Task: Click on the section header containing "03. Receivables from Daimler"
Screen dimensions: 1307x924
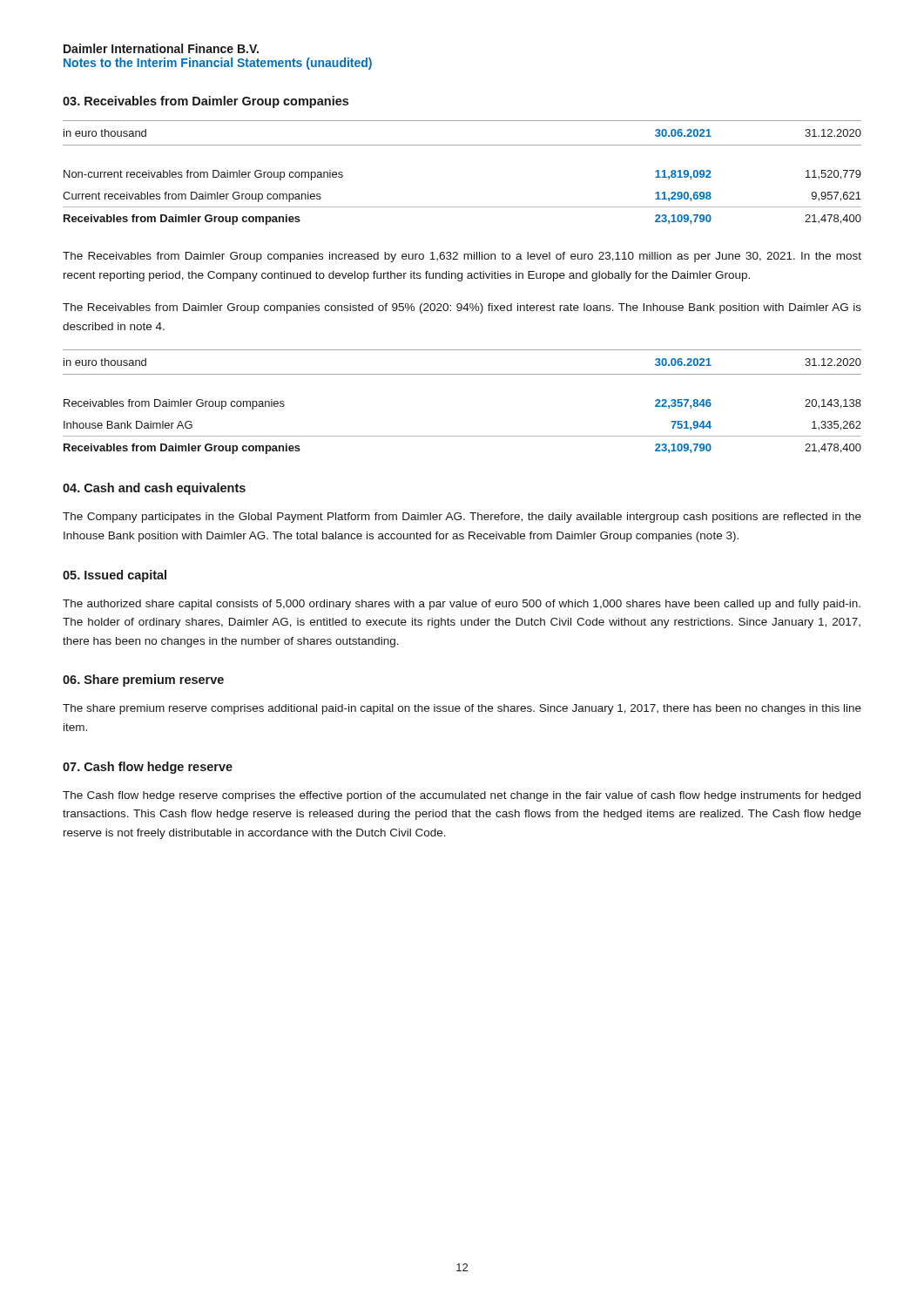Action: [x=206, y=101]
